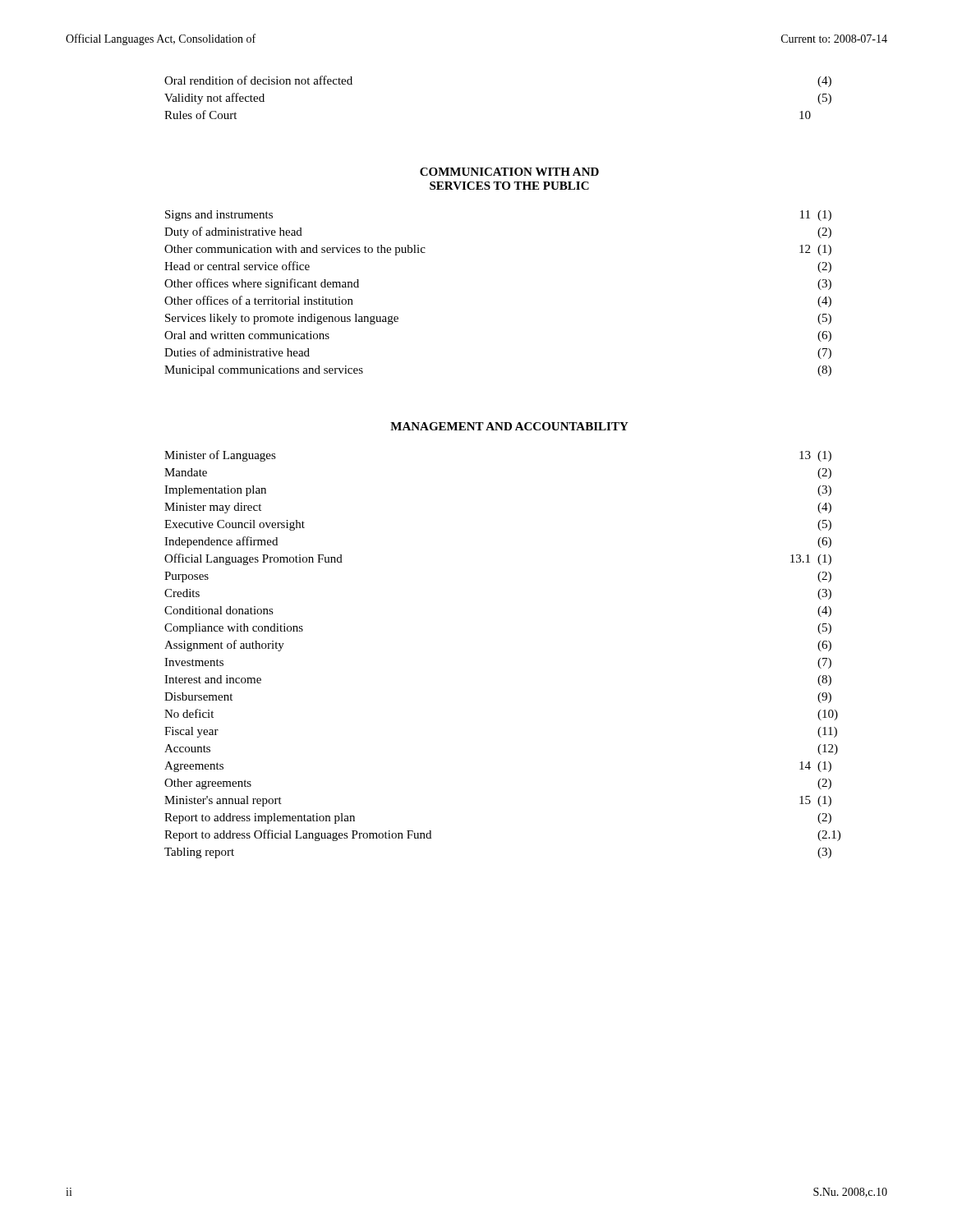Navigate to the text starting "Assignment of authority (6)"

tap(221, 645)
